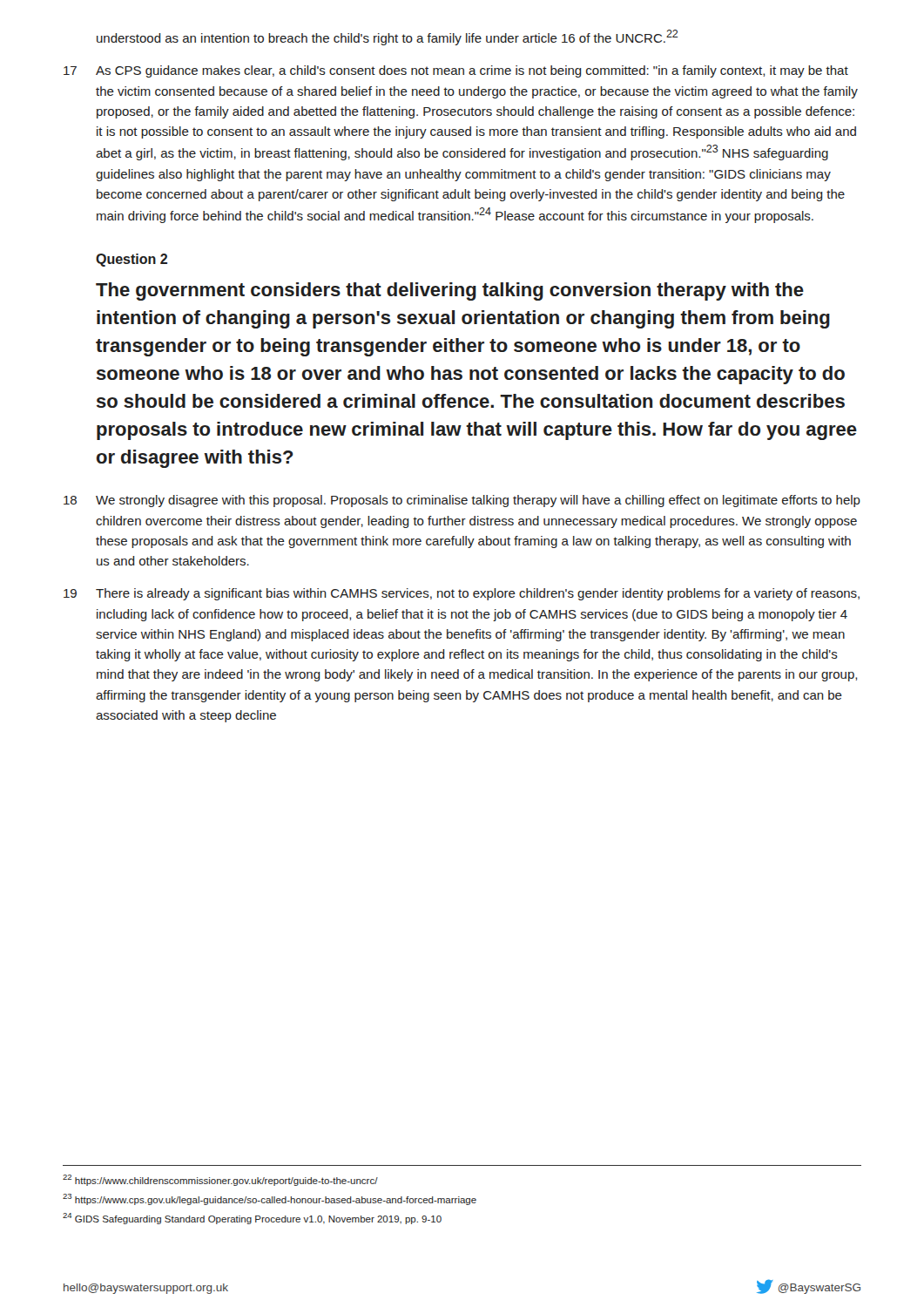The width and height of the screenshot is (924, 1307).
Task: Navigate to the region starting "Question 2"
Action: click(x=132, y=259)
